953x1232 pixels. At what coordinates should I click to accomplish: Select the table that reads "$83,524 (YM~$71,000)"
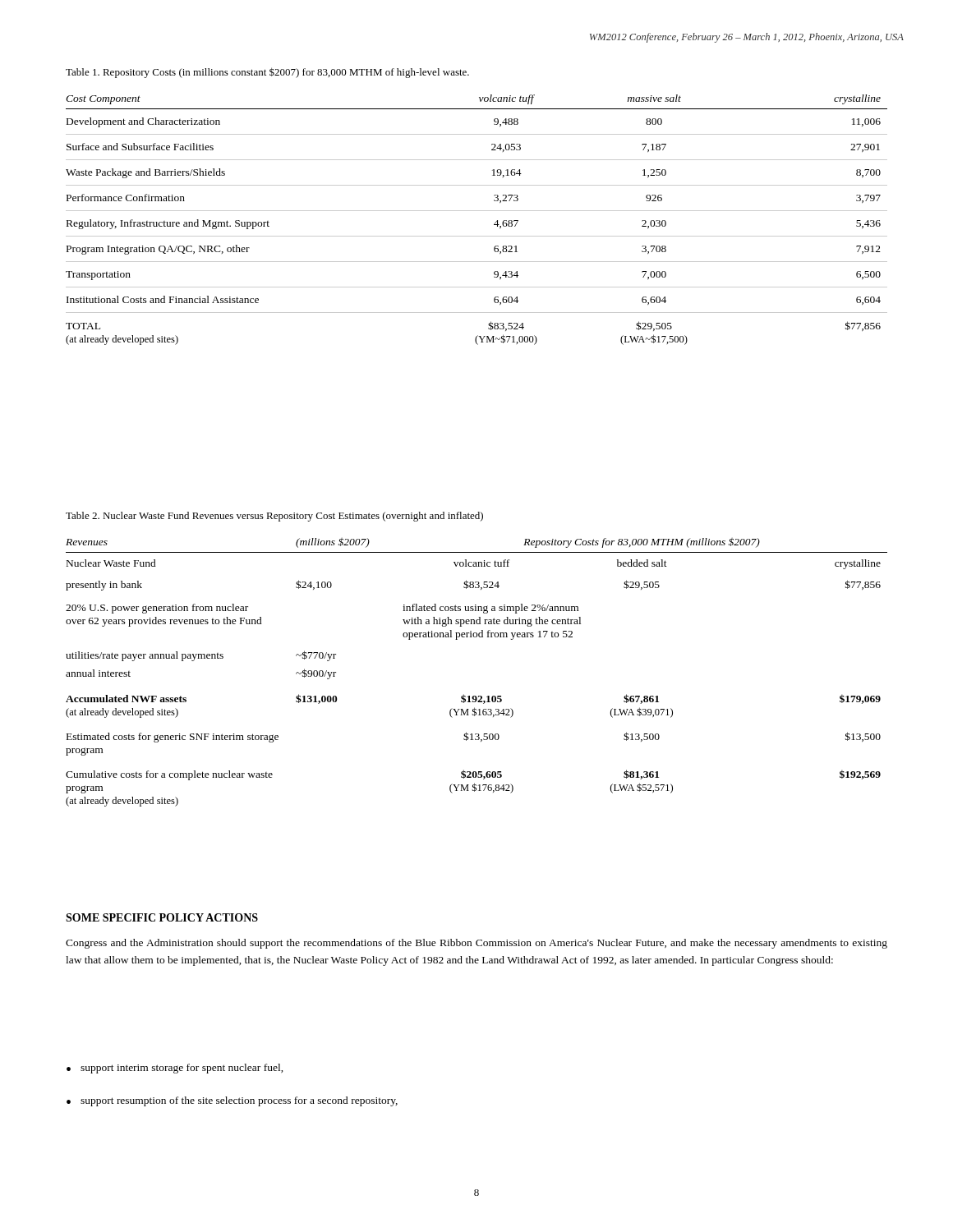click(x=476, y=220)
